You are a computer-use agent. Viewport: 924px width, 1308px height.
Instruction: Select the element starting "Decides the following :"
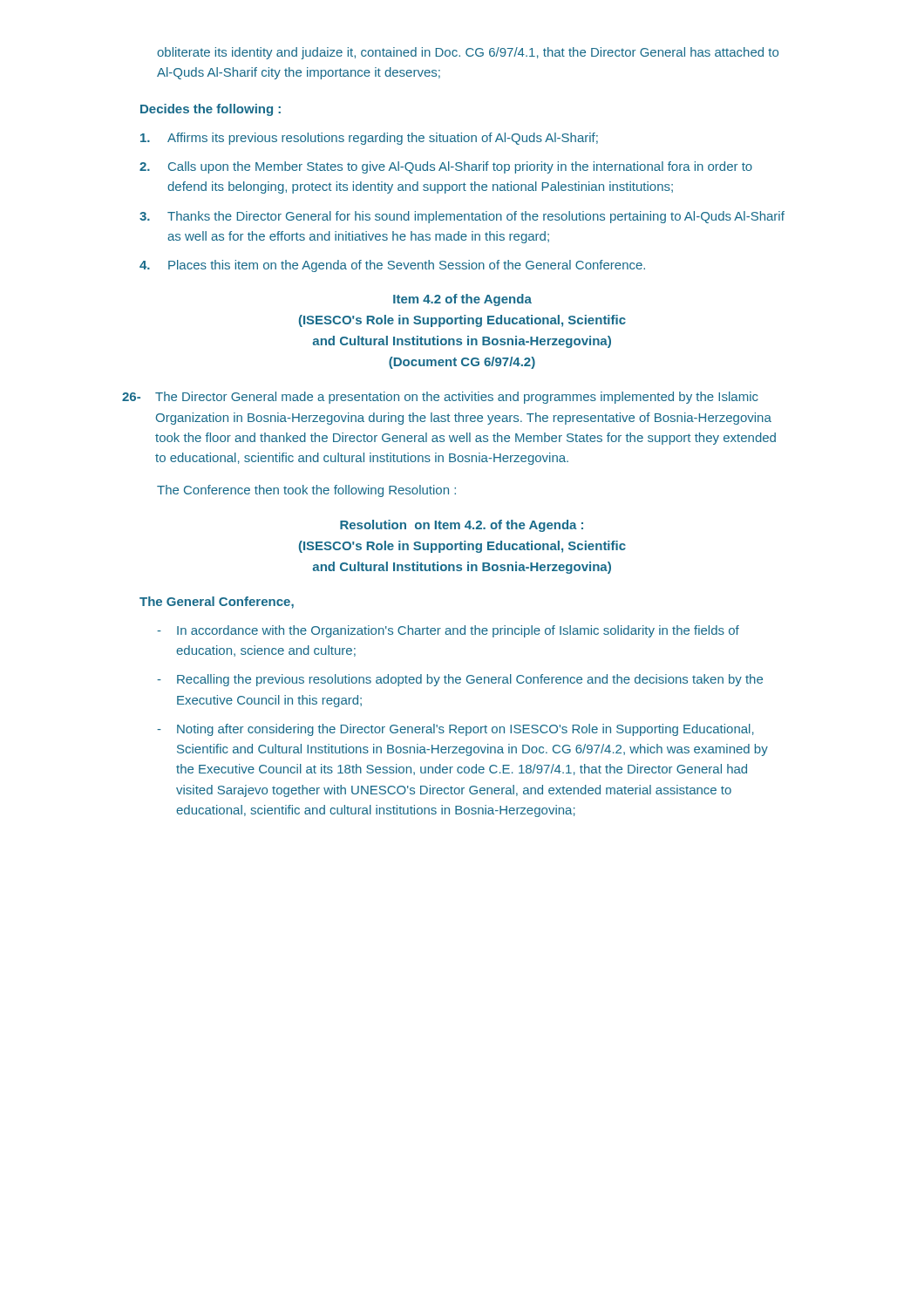211,108
